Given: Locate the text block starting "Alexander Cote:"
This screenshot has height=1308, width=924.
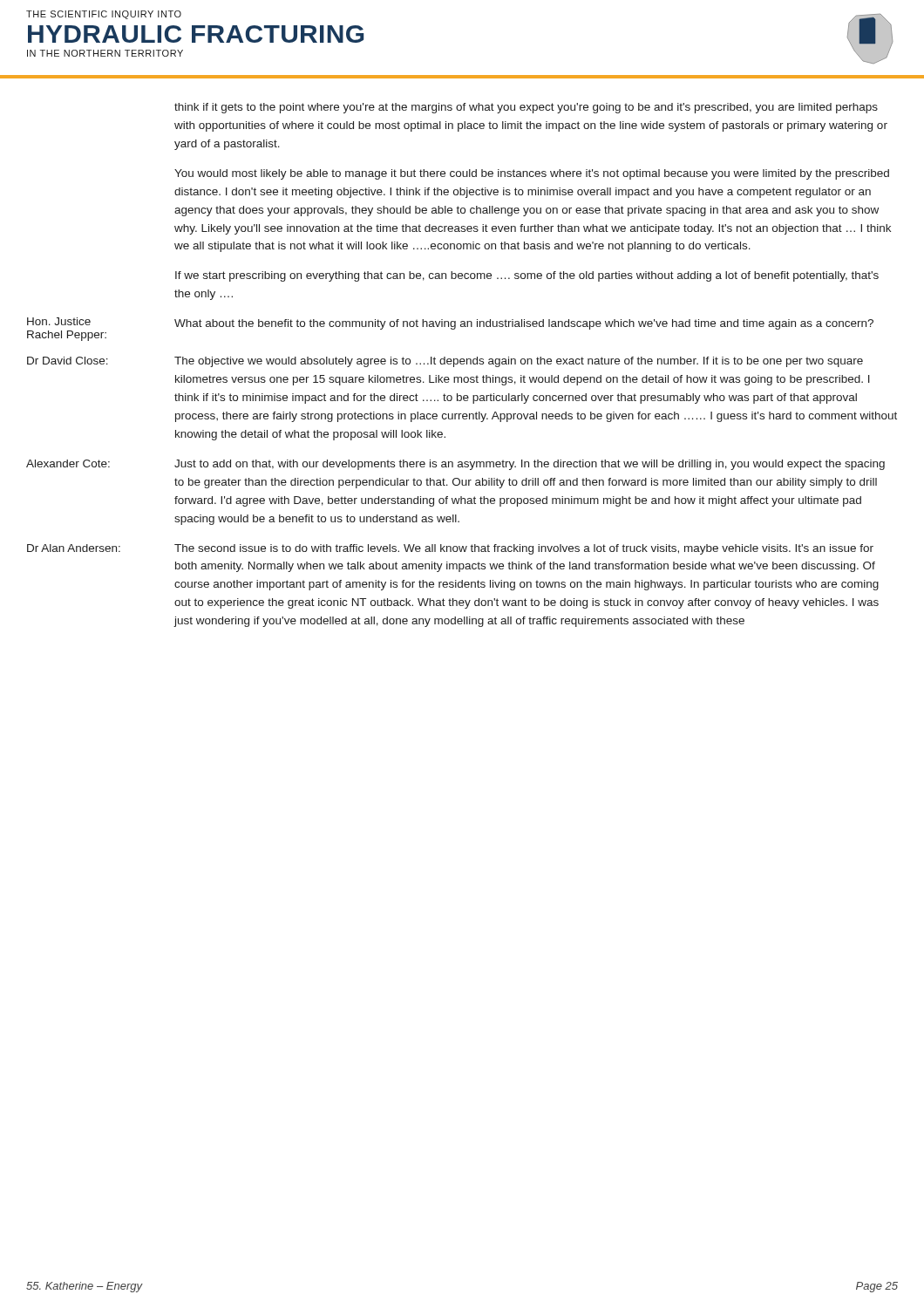Looking at the screenshot, I should click(68, 463).
